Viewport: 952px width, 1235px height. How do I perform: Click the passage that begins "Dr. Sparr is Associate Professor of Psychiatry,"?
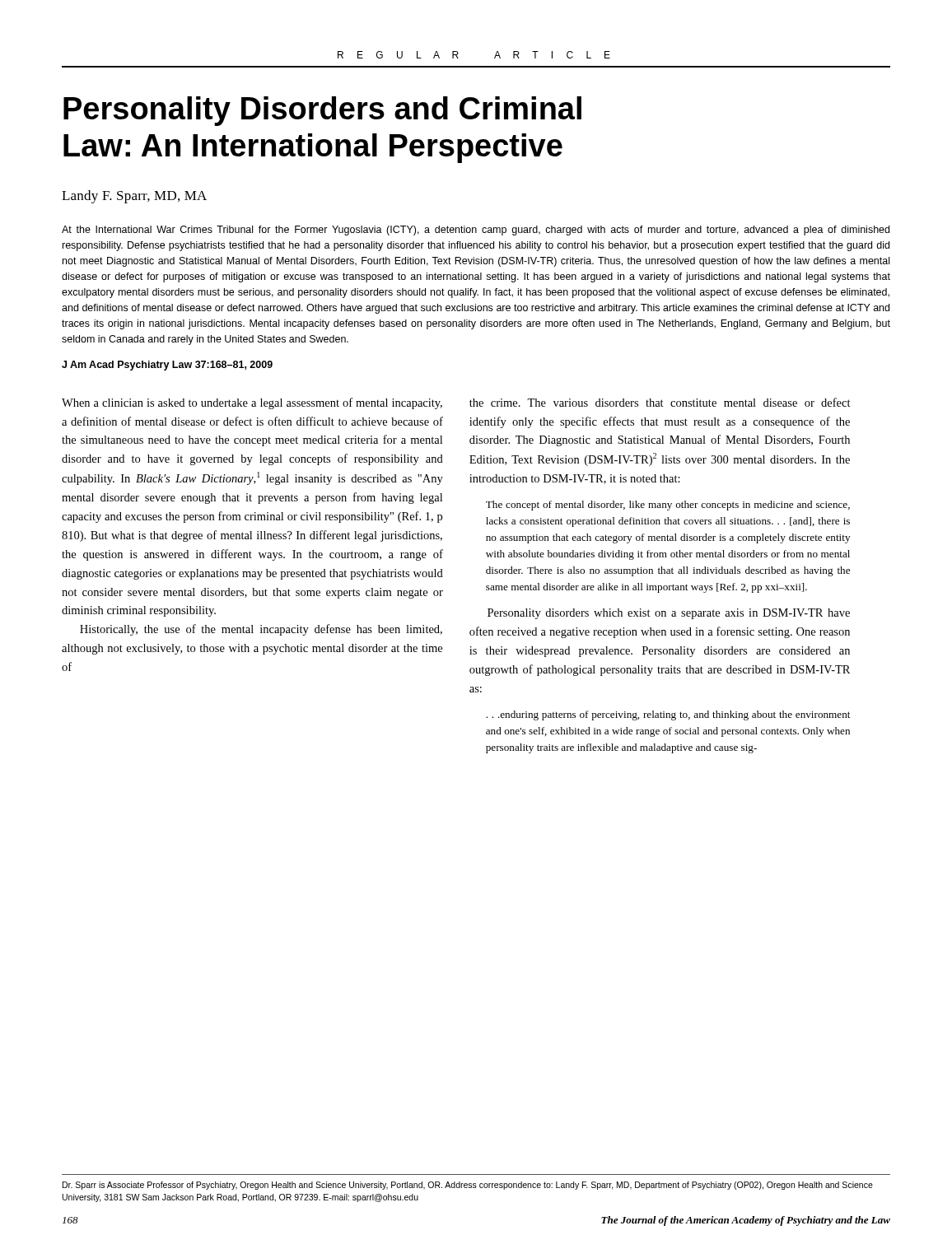467,1191
